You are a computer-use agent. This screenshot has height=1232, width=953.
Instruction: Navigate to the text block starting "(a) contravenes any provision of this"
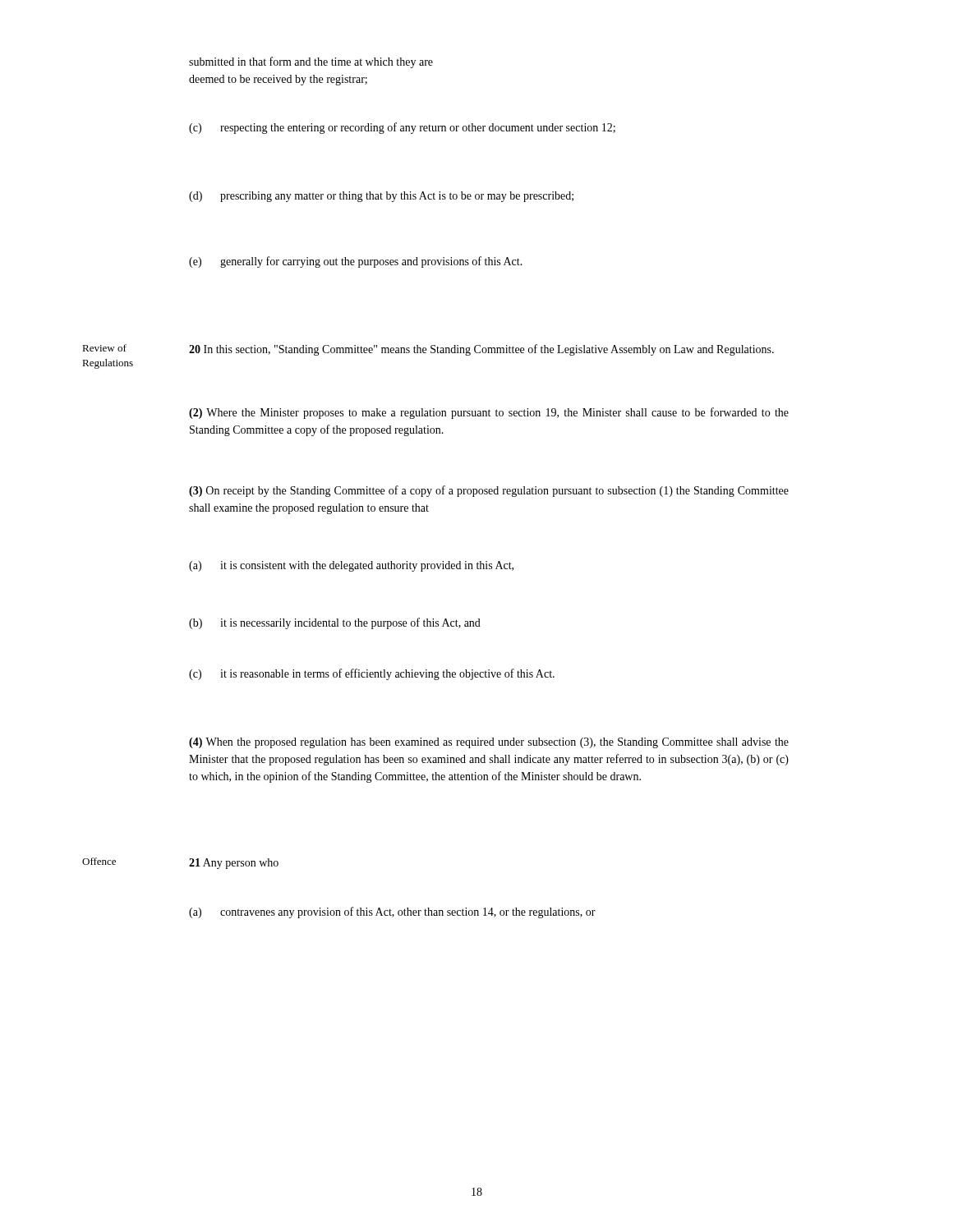392,912
